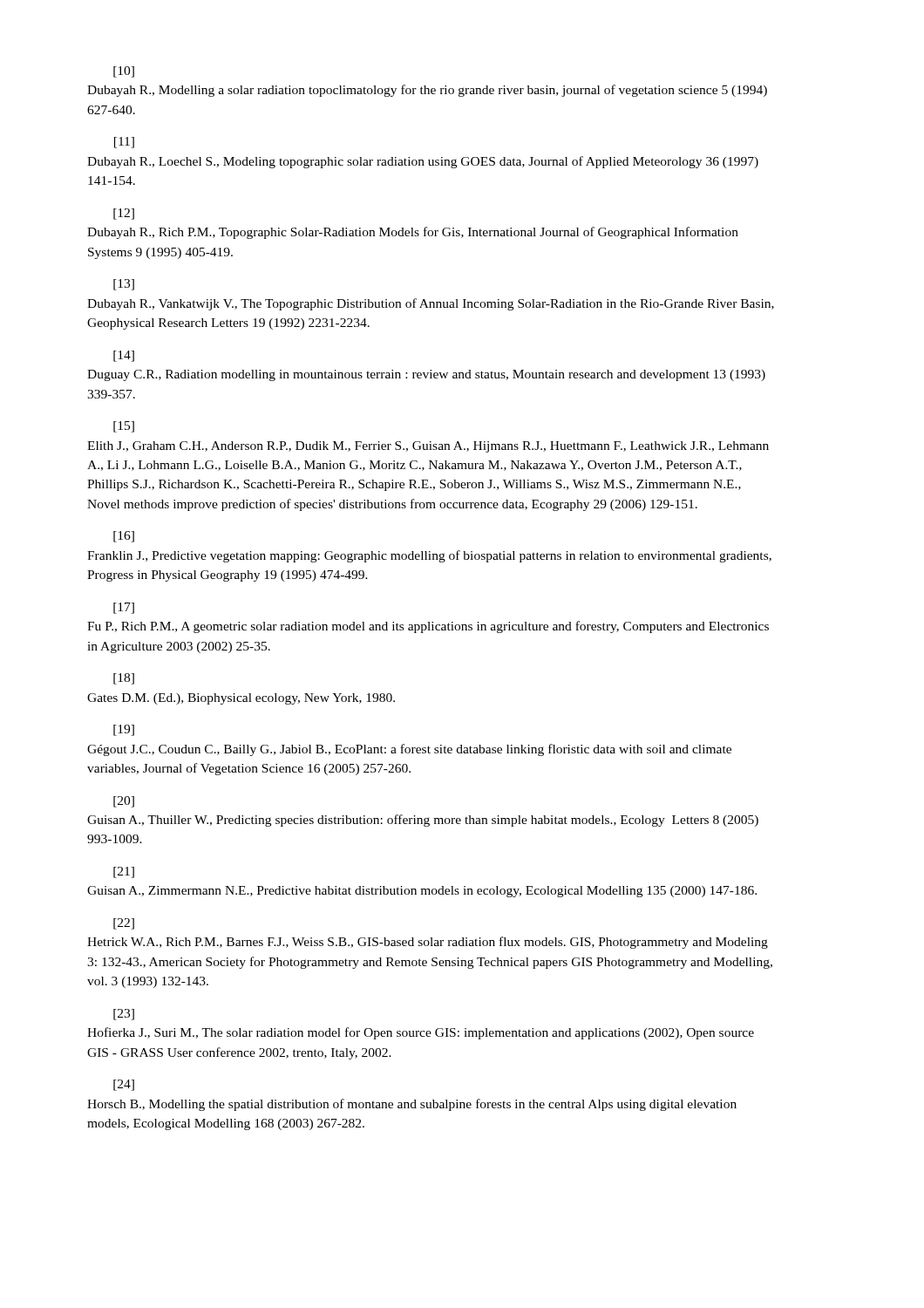924x1308 pixels.
Task: Click on the list item with the text "[23]Hofierka J., Suri"
Action: pos(431,1033)
